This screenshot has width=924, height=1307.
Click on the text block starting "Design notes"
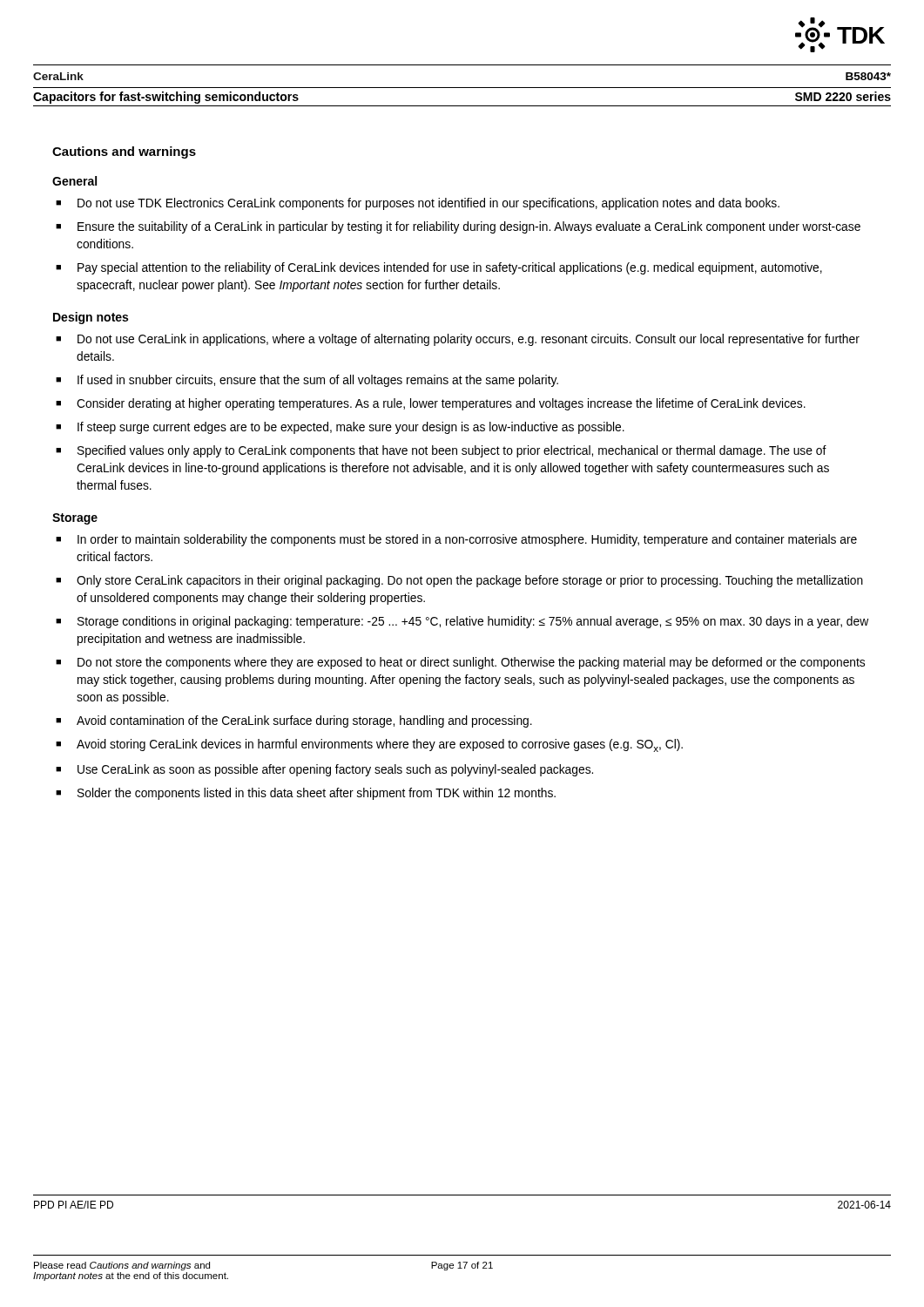[x=91, y=318]
